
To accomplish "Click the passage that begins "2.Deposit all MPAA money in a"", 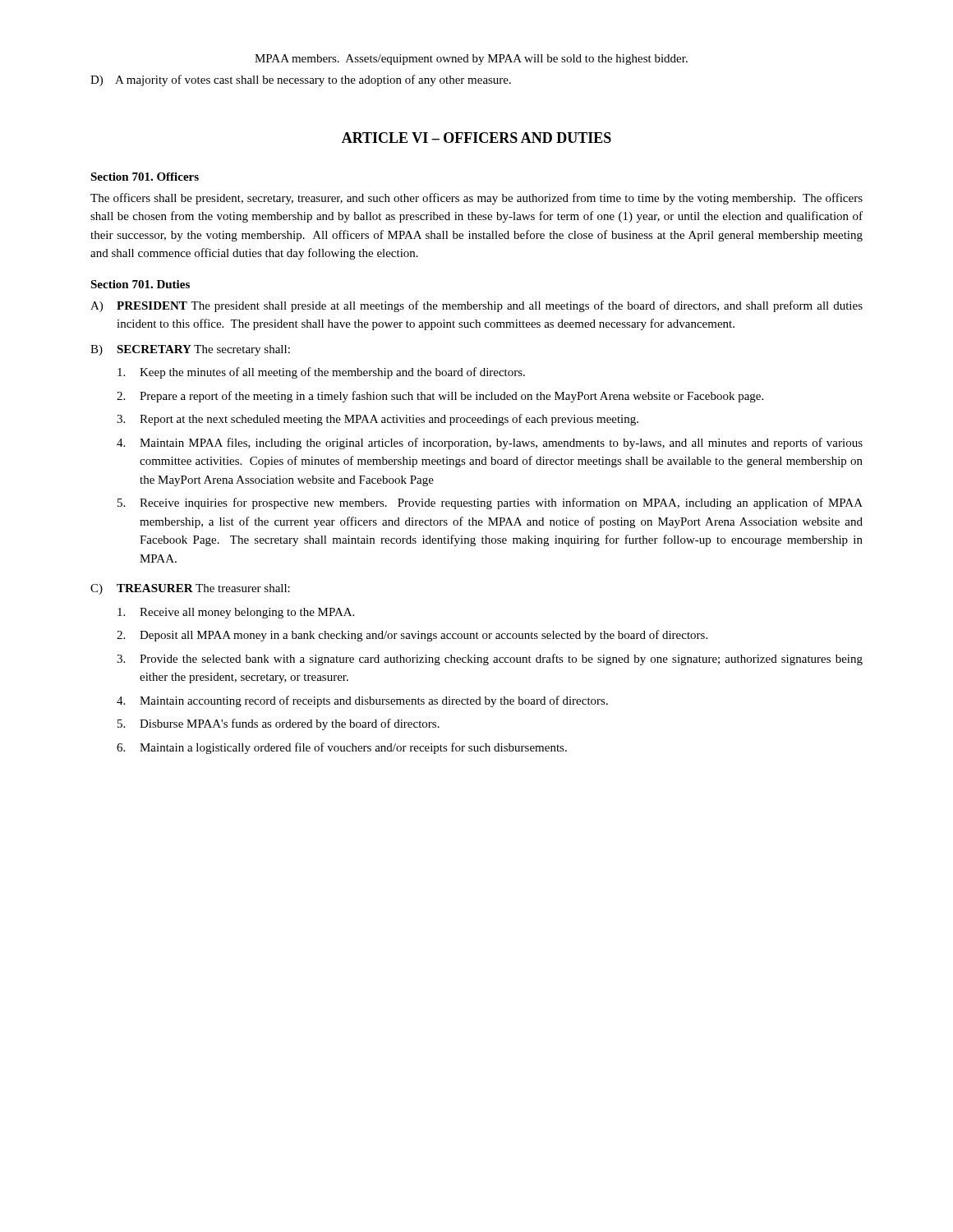I will 490,635.
